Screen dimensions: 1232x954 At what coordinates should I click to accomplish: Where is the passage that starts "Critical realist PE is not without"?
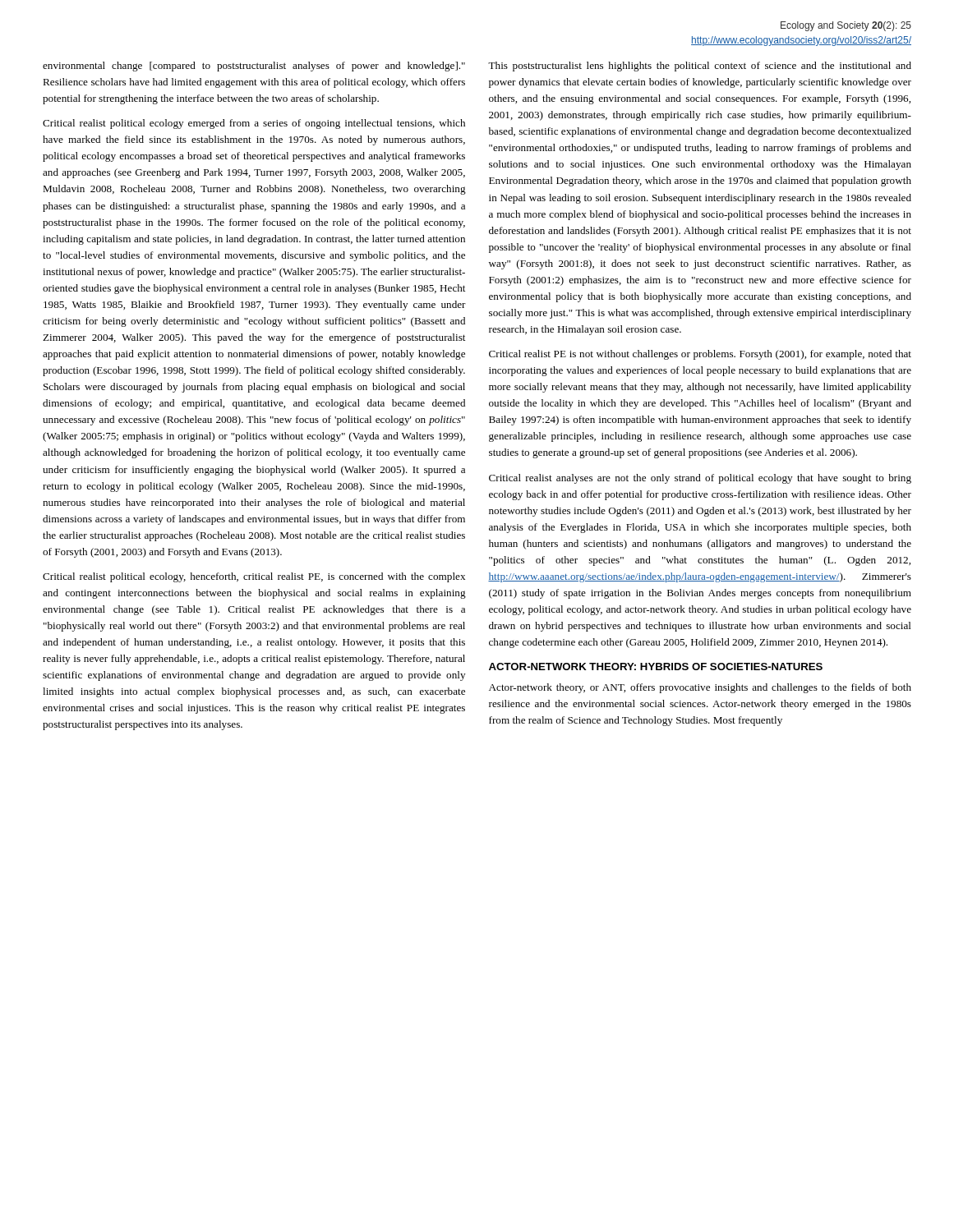[700, 403]
